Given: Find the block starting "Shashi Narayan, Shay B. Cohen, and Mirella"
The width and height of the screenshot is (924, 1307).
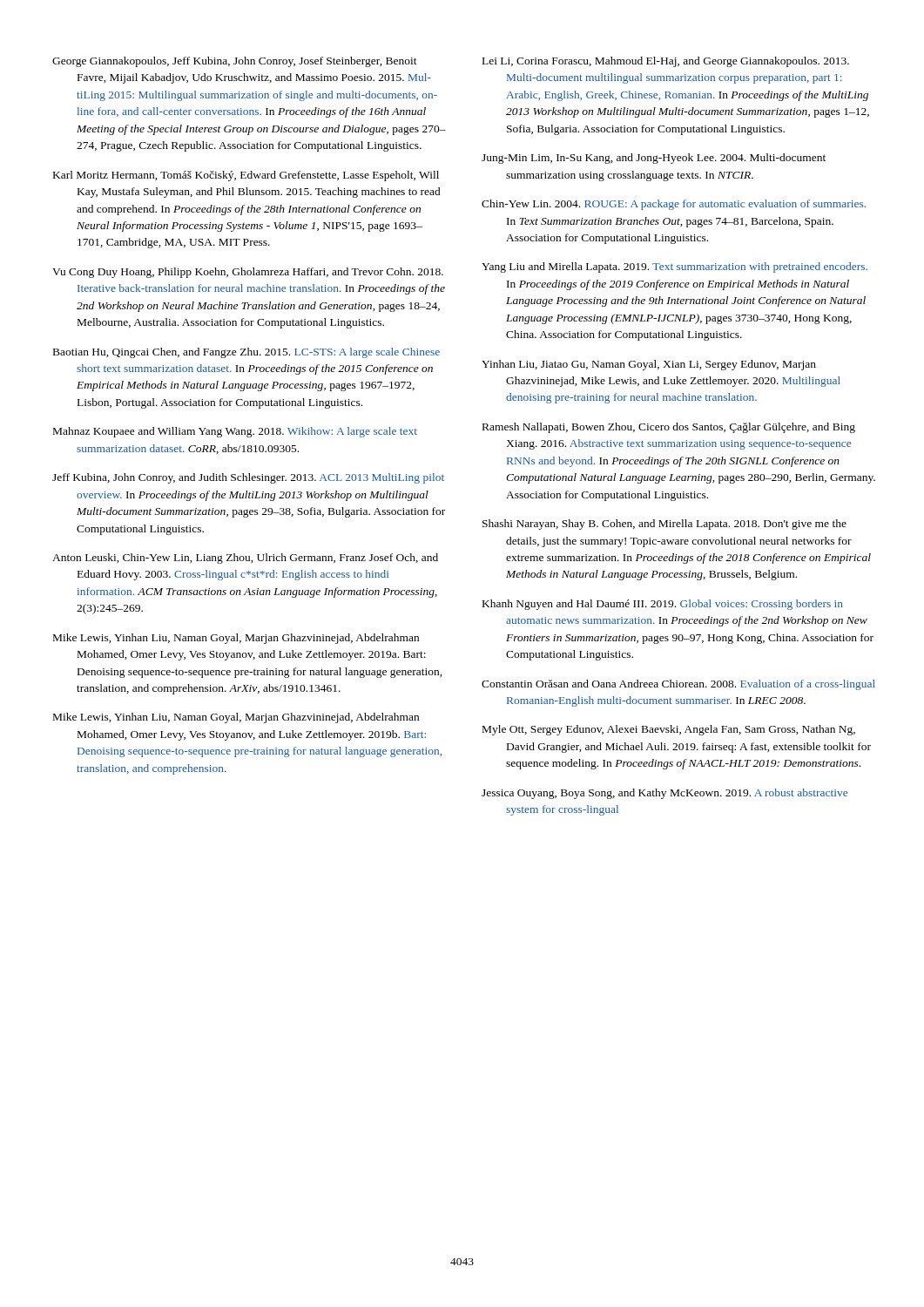Looking at the screenshot, I should pos(676,549).
